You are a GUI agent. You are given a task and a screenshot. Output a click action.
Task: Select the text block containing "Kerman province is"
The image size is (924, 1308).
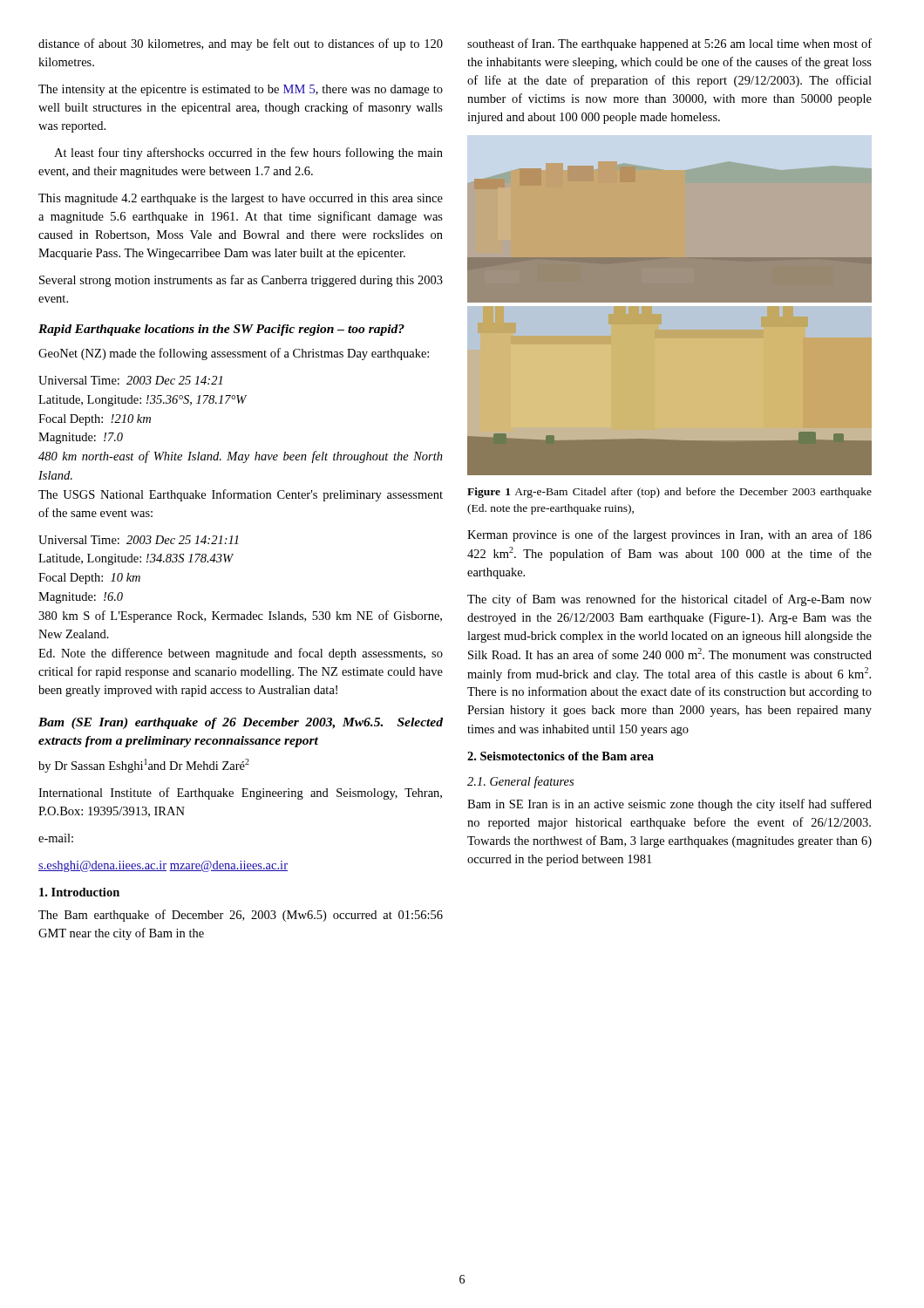[x=669, y=554]
